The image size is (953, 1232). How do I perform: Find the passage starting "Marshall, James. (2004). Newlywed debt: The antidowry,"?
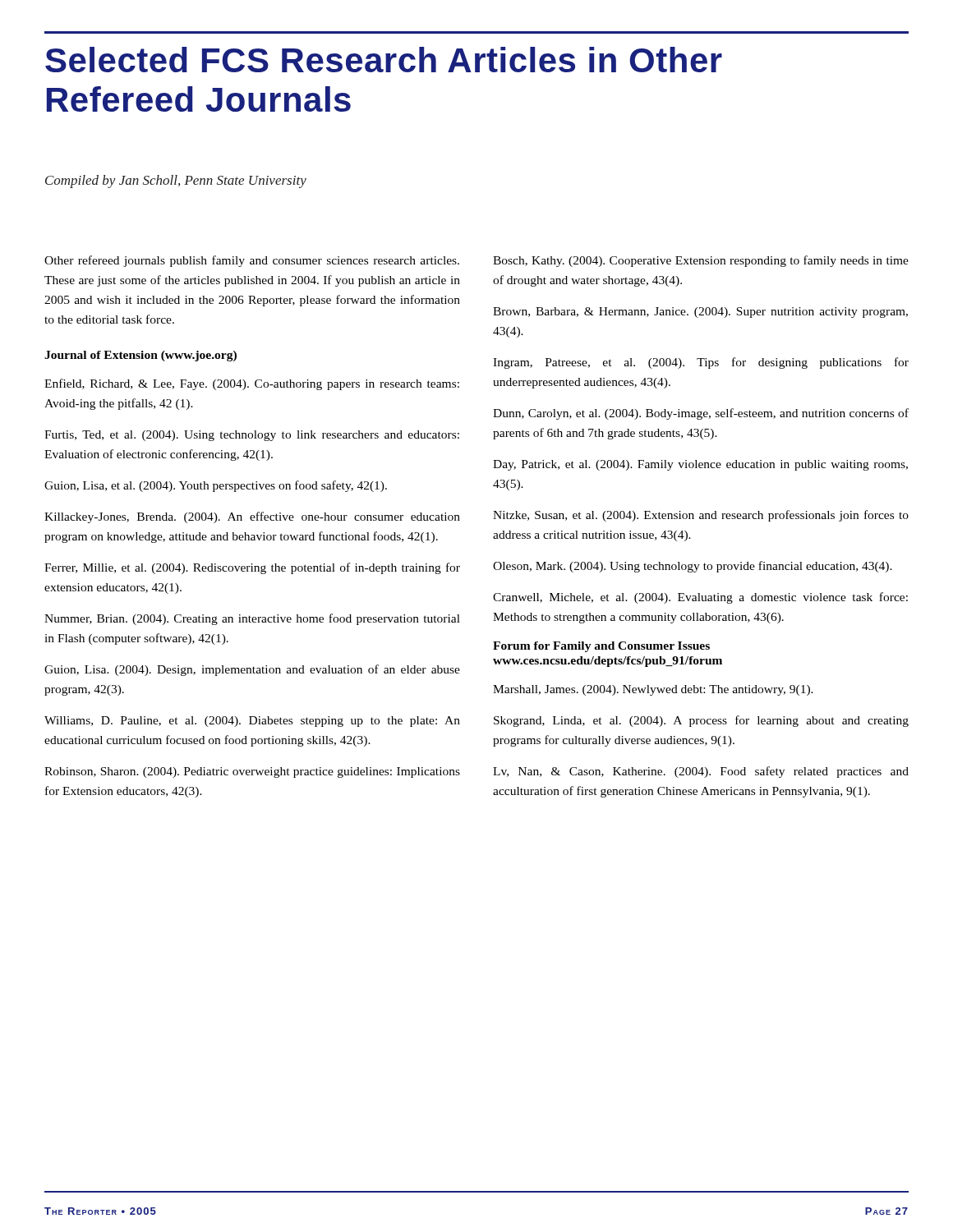[x=701, y=689]
